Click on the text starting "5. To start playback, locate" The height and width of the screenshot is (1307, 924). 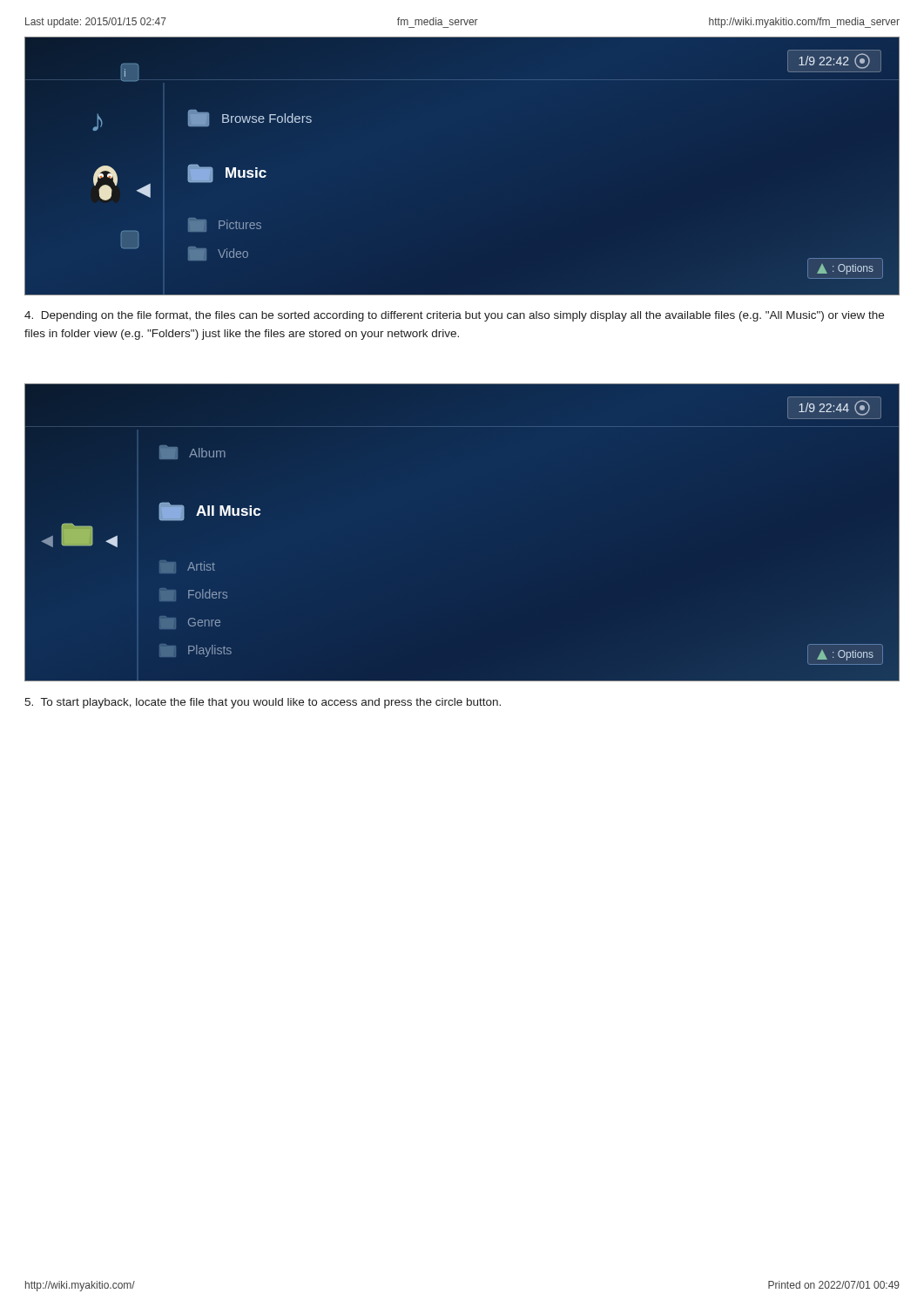(x=263, y=702)
